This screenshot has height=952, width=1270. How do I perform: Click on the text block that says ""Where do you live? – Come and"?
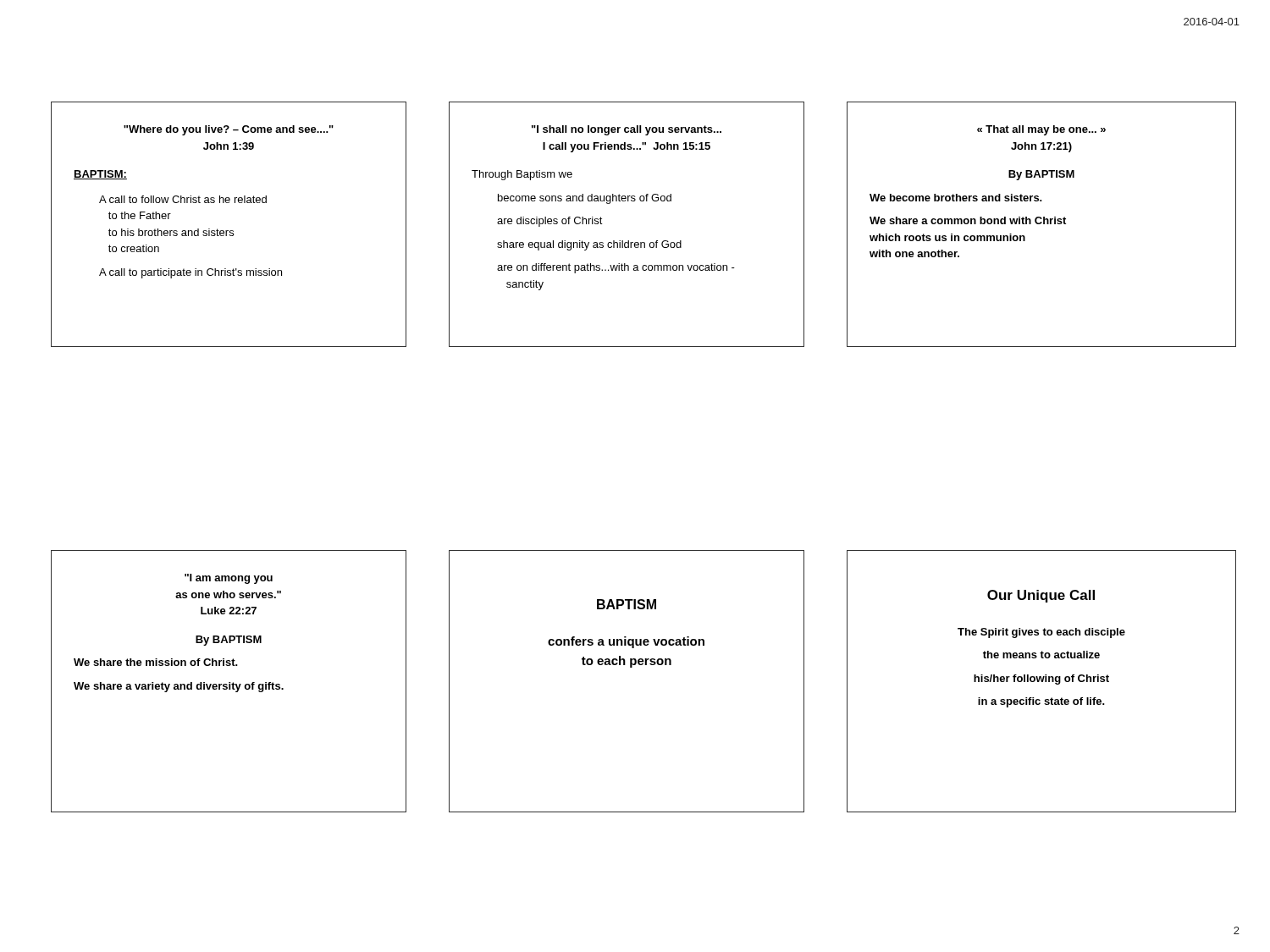click(229, 201)
